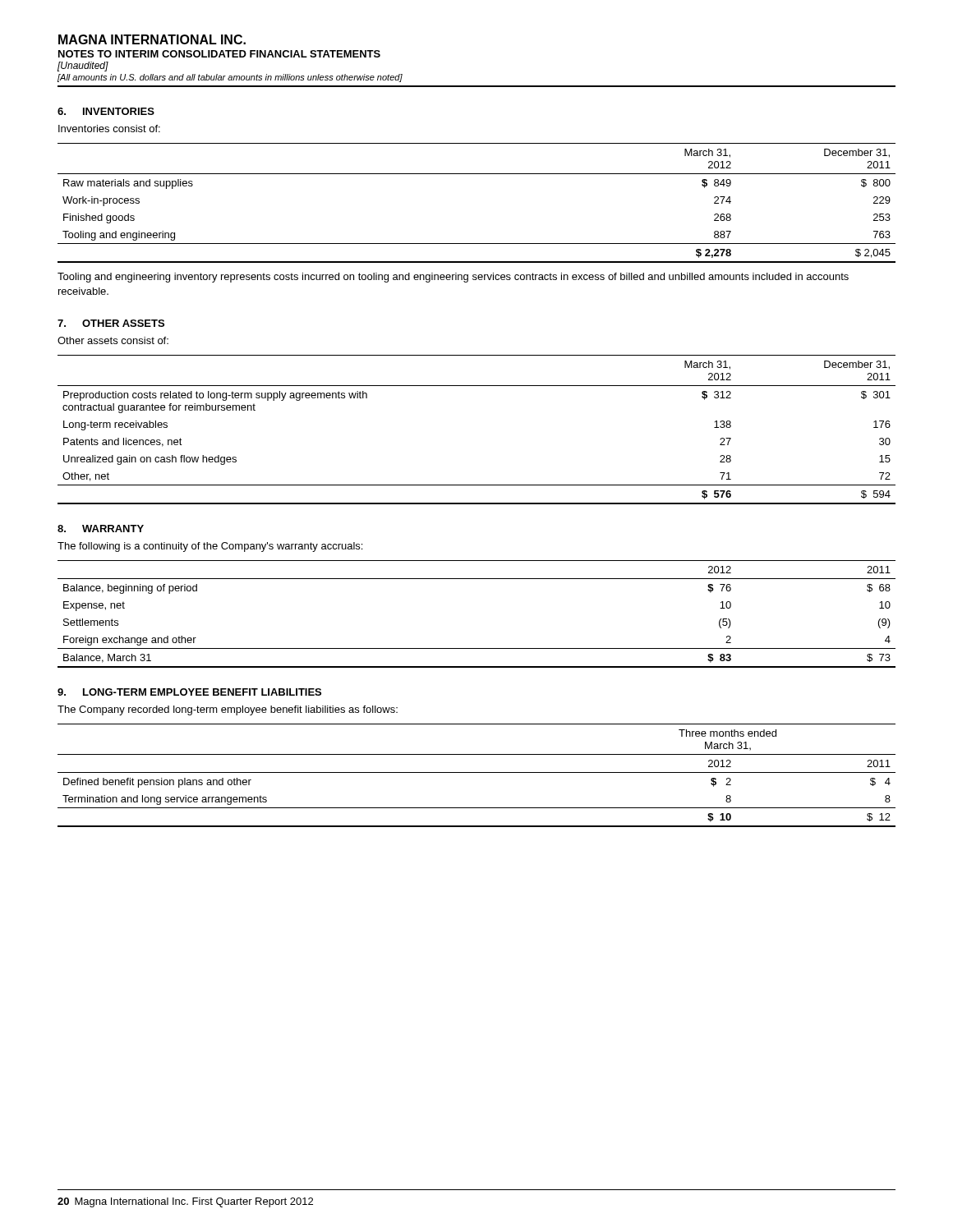Locate the text starting "Inventories consist of:"
The width and height of the screenshot is (953, 1232).
(109, 128)
